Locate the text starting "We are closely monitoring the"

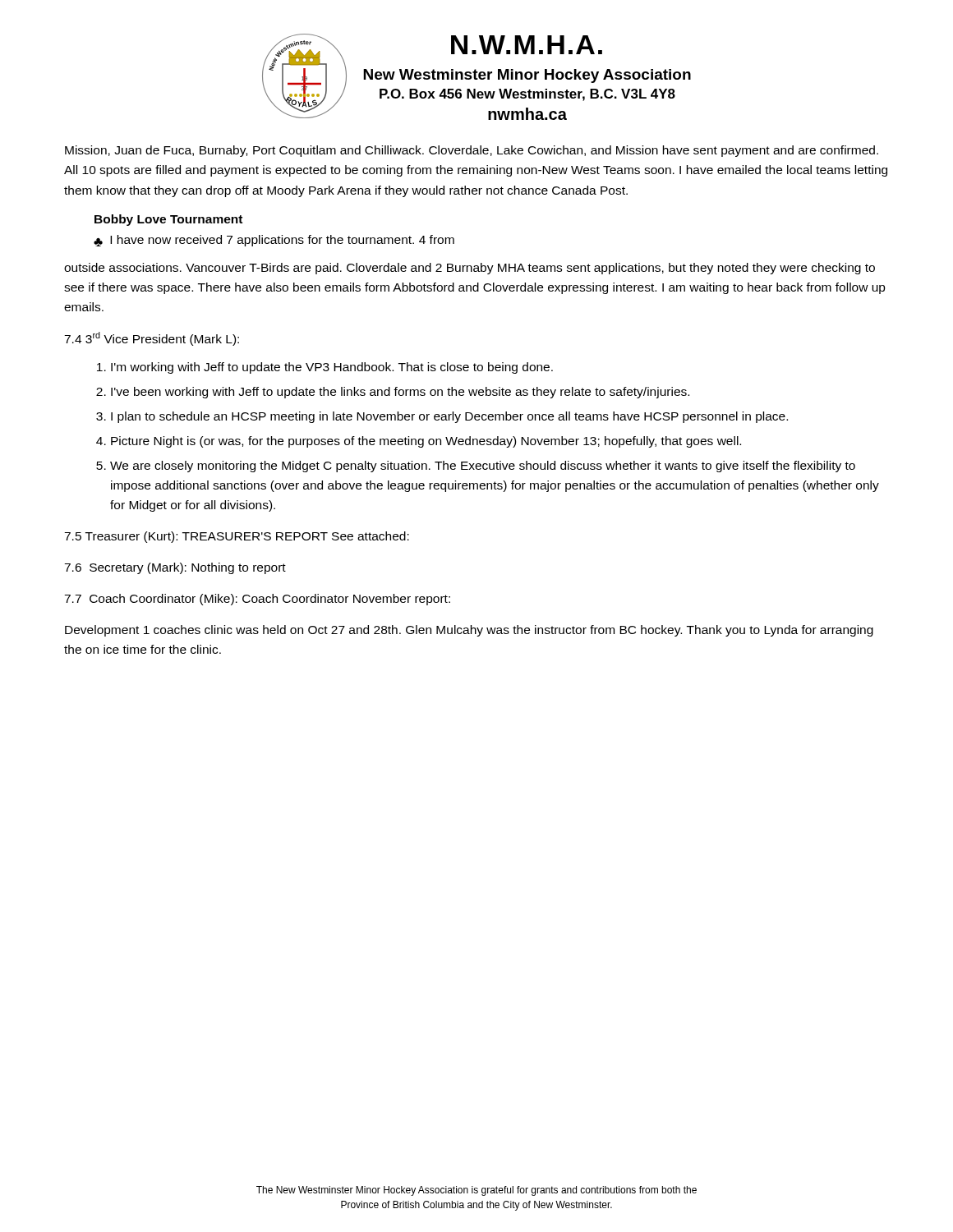[494, 485]
